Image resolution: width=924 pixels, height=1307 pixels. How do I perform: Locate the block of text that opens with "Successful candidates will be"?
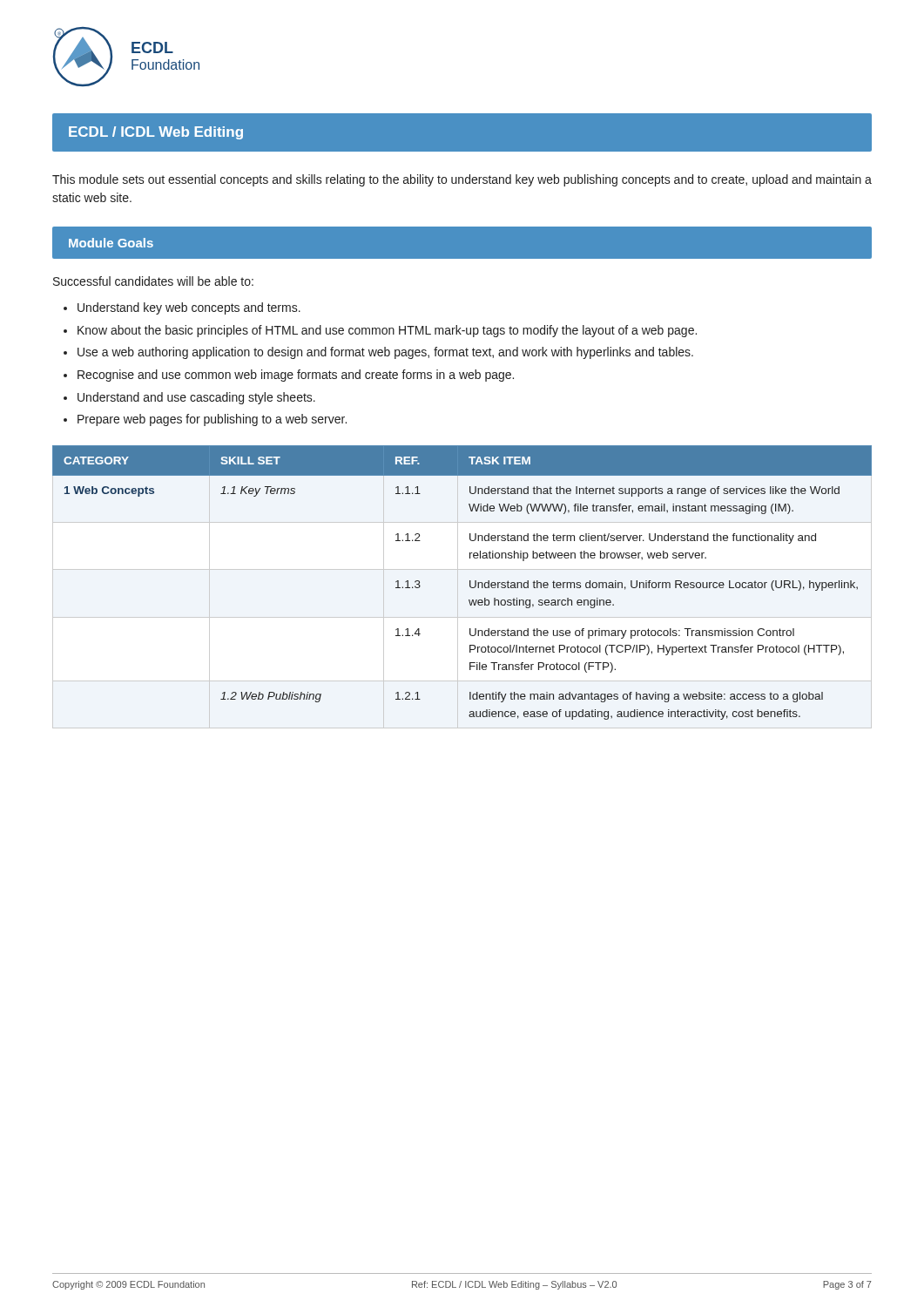coord(153,281)
